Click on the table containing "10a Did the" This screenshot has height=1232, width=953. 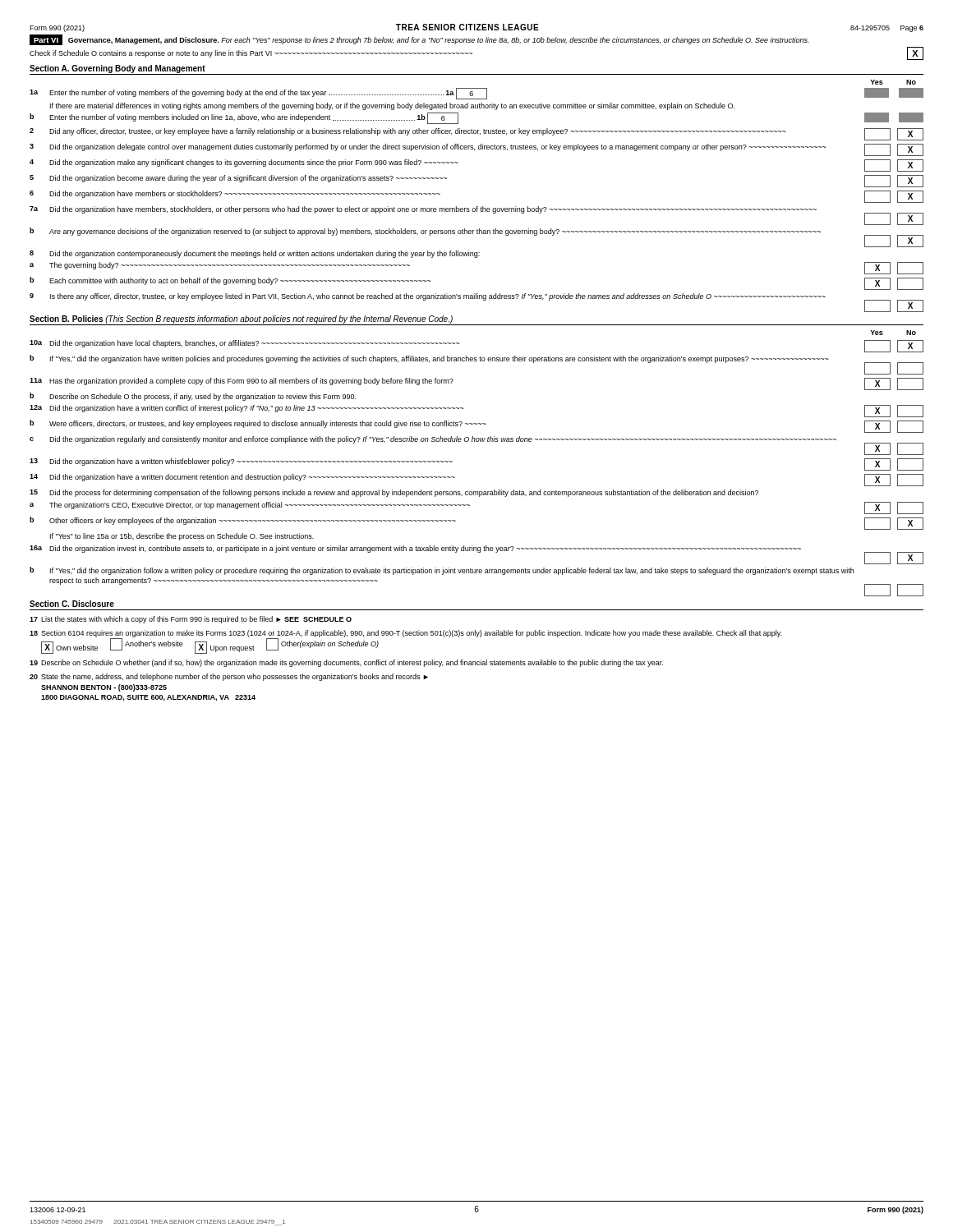(476, 467)
